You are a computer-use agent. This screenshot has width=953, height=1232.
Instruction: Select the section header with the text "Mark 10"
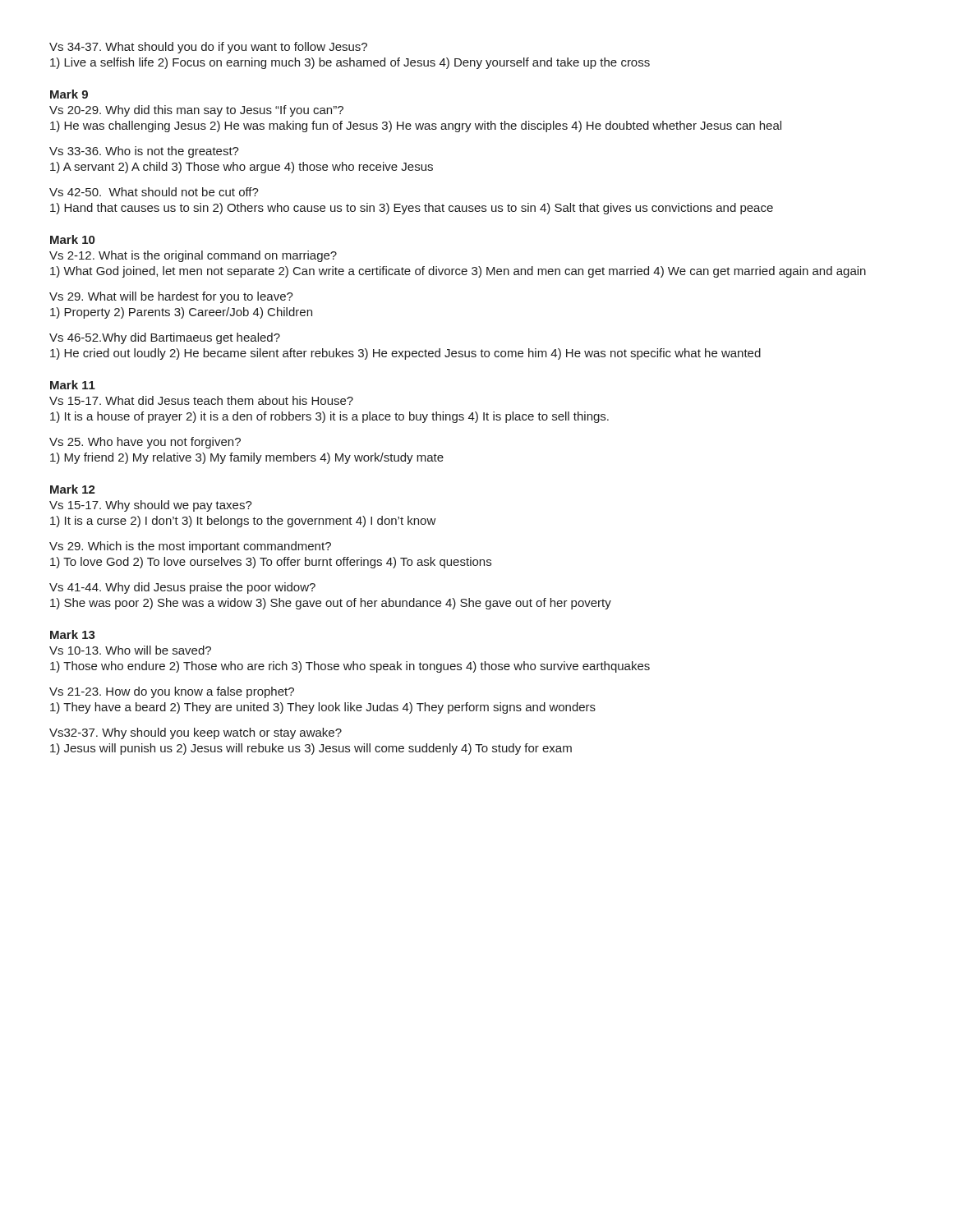[x=72, y=239]
